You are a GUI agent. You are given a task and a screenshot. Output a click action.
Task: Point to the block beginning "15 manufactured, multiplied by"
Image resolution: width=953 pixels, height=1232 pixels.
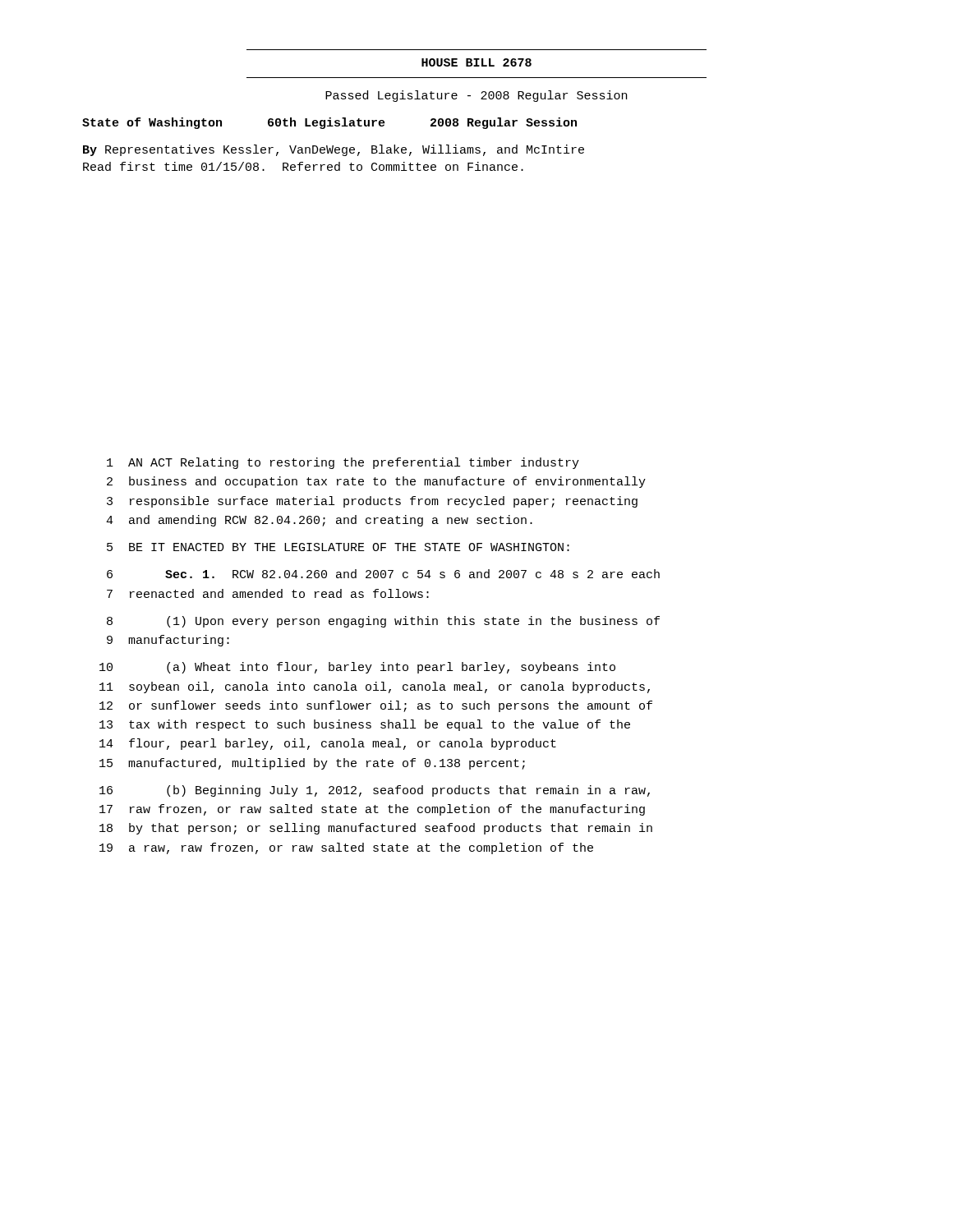[x=476, y=764]
